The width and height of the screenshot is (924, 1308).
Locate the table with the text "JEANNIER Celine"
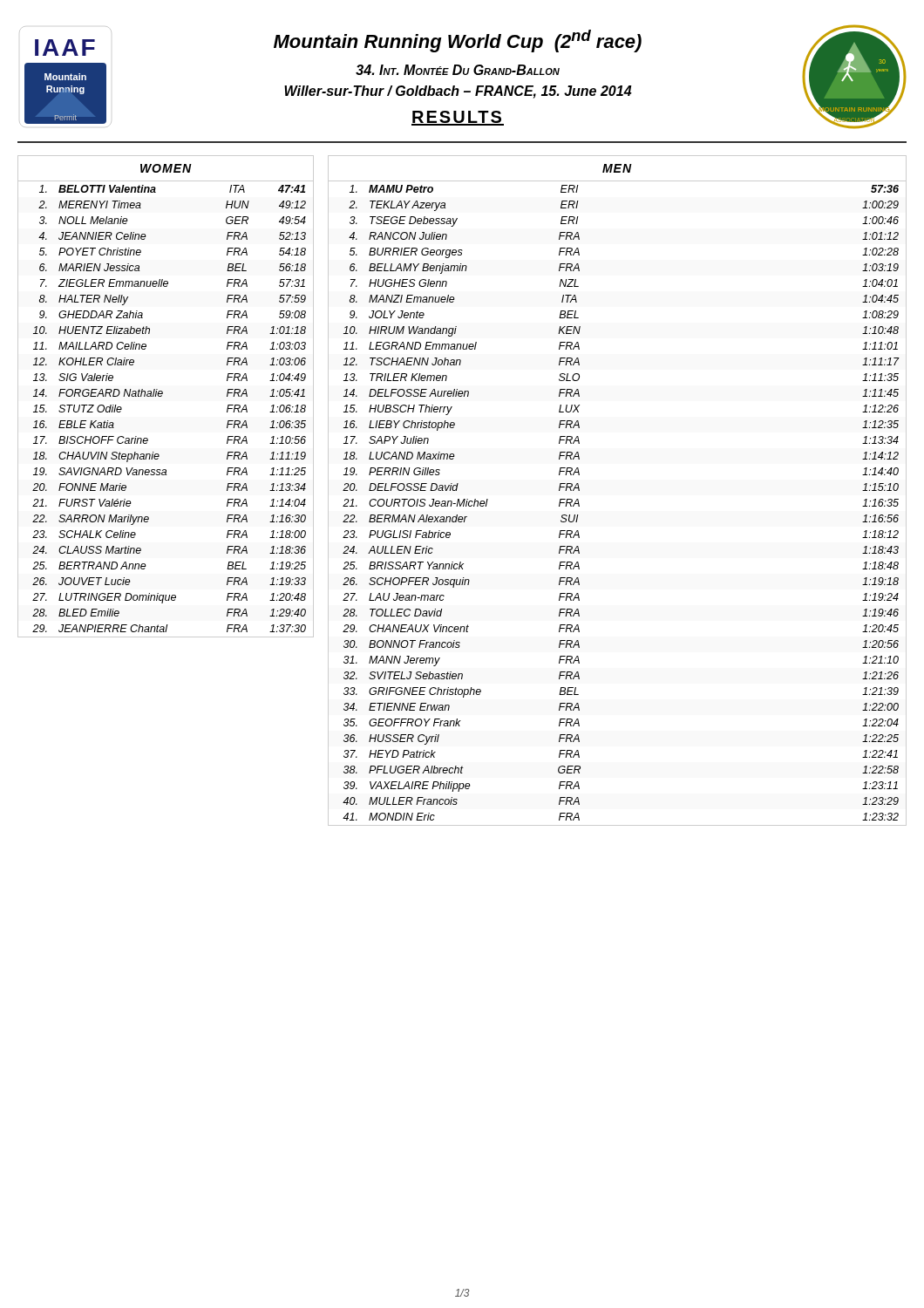166,396
